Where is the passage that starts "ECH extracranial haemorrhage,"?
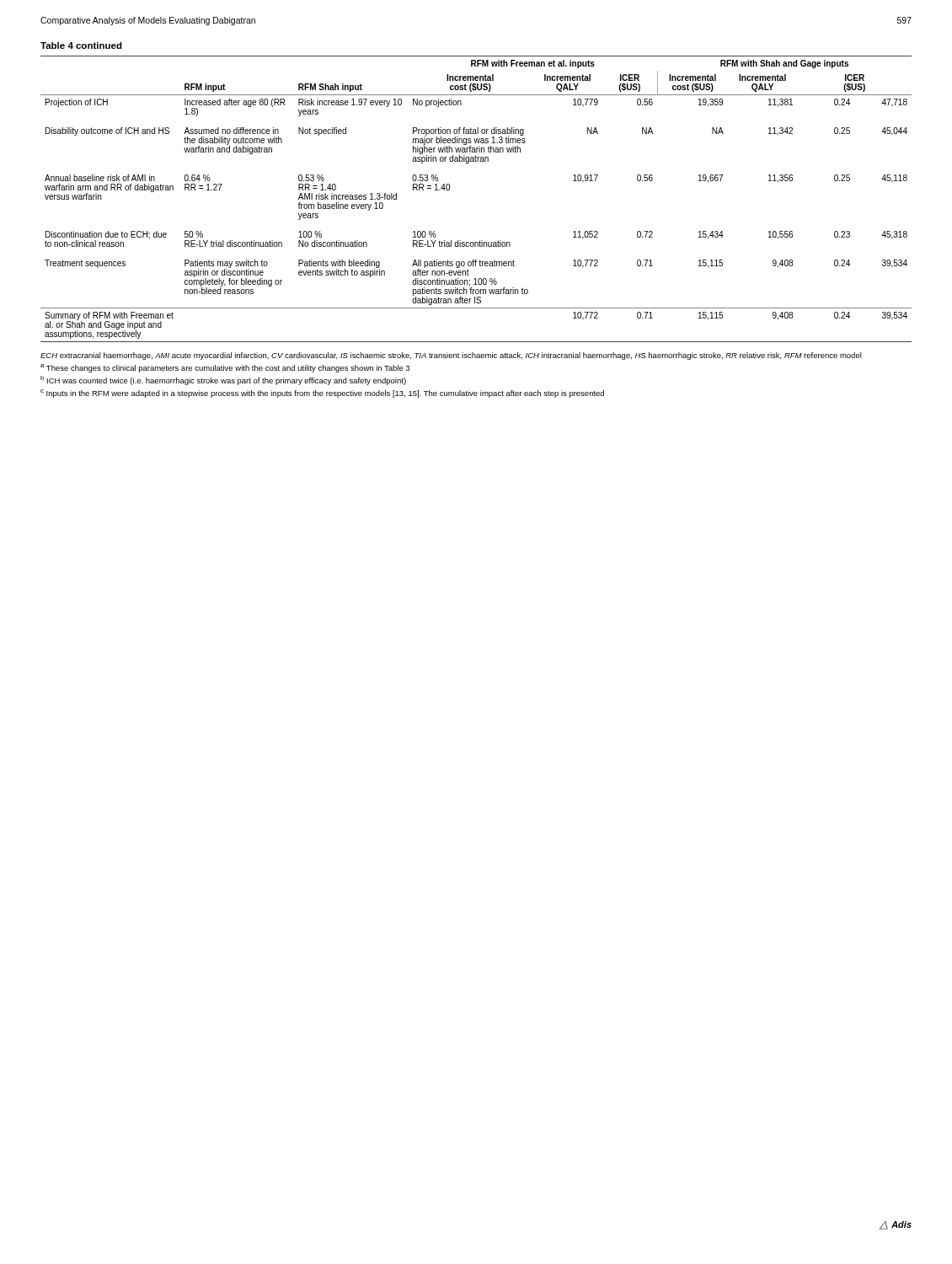Viewport: 952px width, 1264px height. tap(476, 355)
